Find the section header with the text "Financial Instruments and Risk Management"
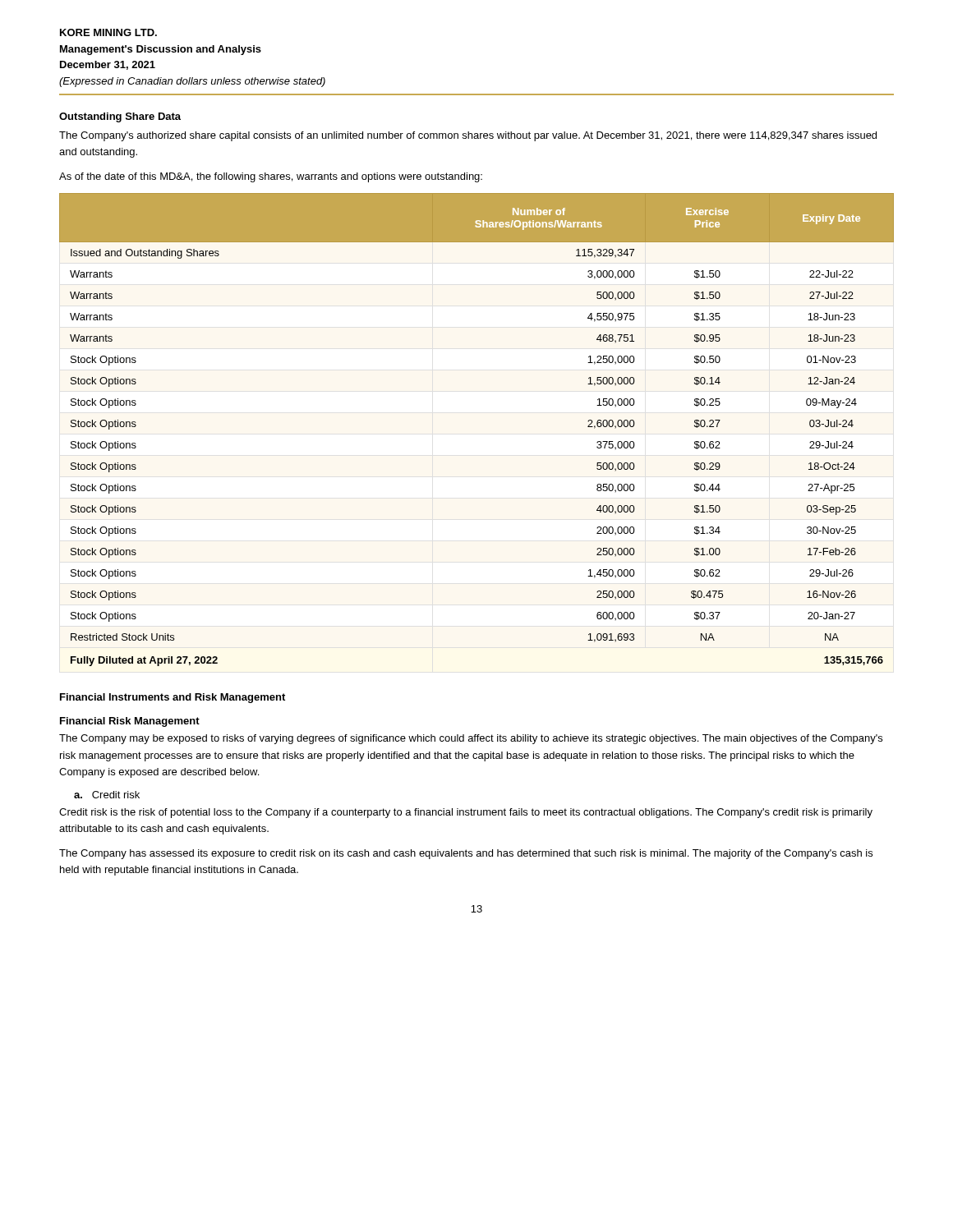 (172, 697)
